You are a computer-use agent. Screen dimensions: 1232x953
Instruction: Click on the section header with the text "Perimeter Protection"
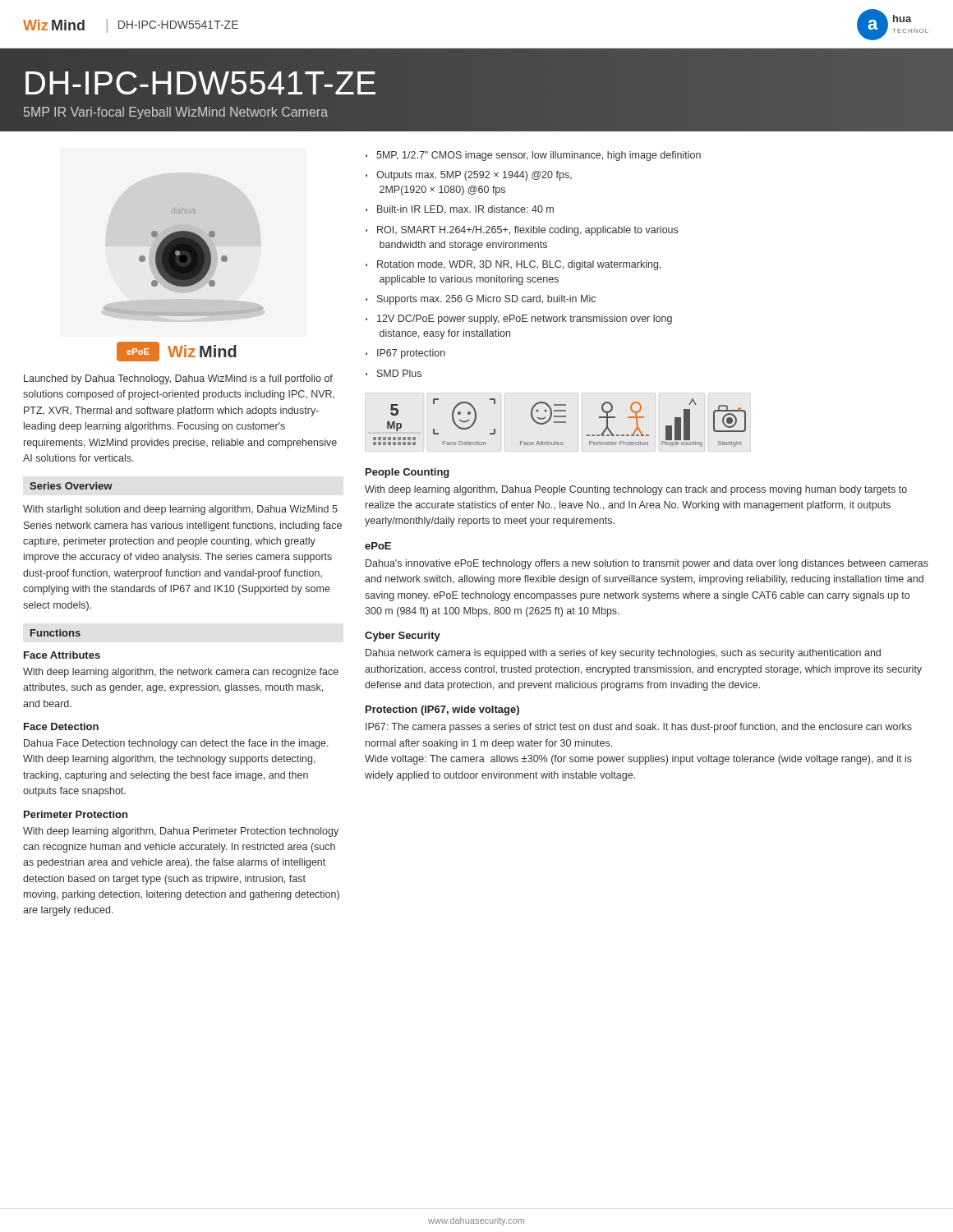76,814
